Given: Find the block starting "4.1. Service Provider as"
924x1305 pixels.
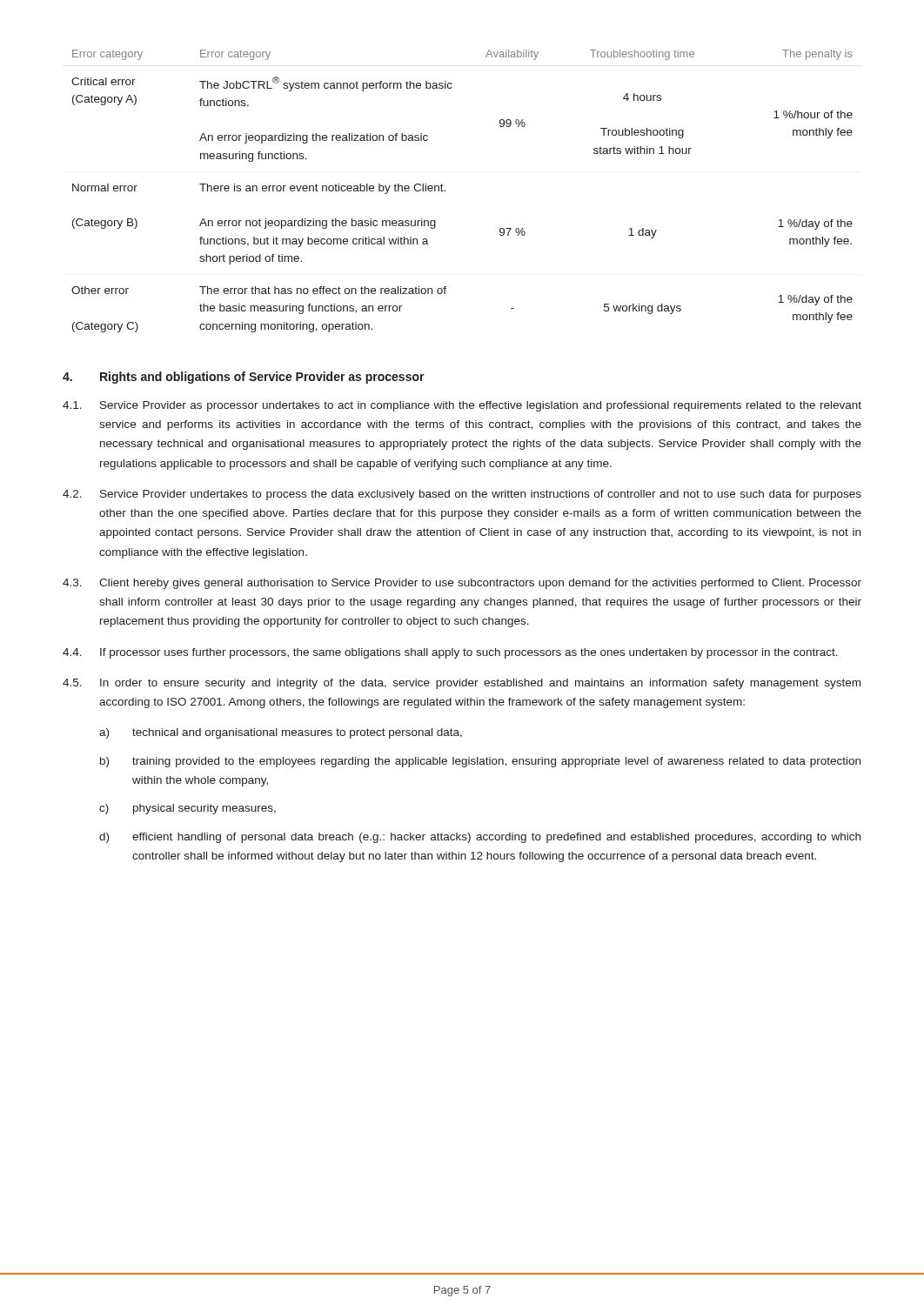Looking at the screenshot, I should click(x=462, y=434).
